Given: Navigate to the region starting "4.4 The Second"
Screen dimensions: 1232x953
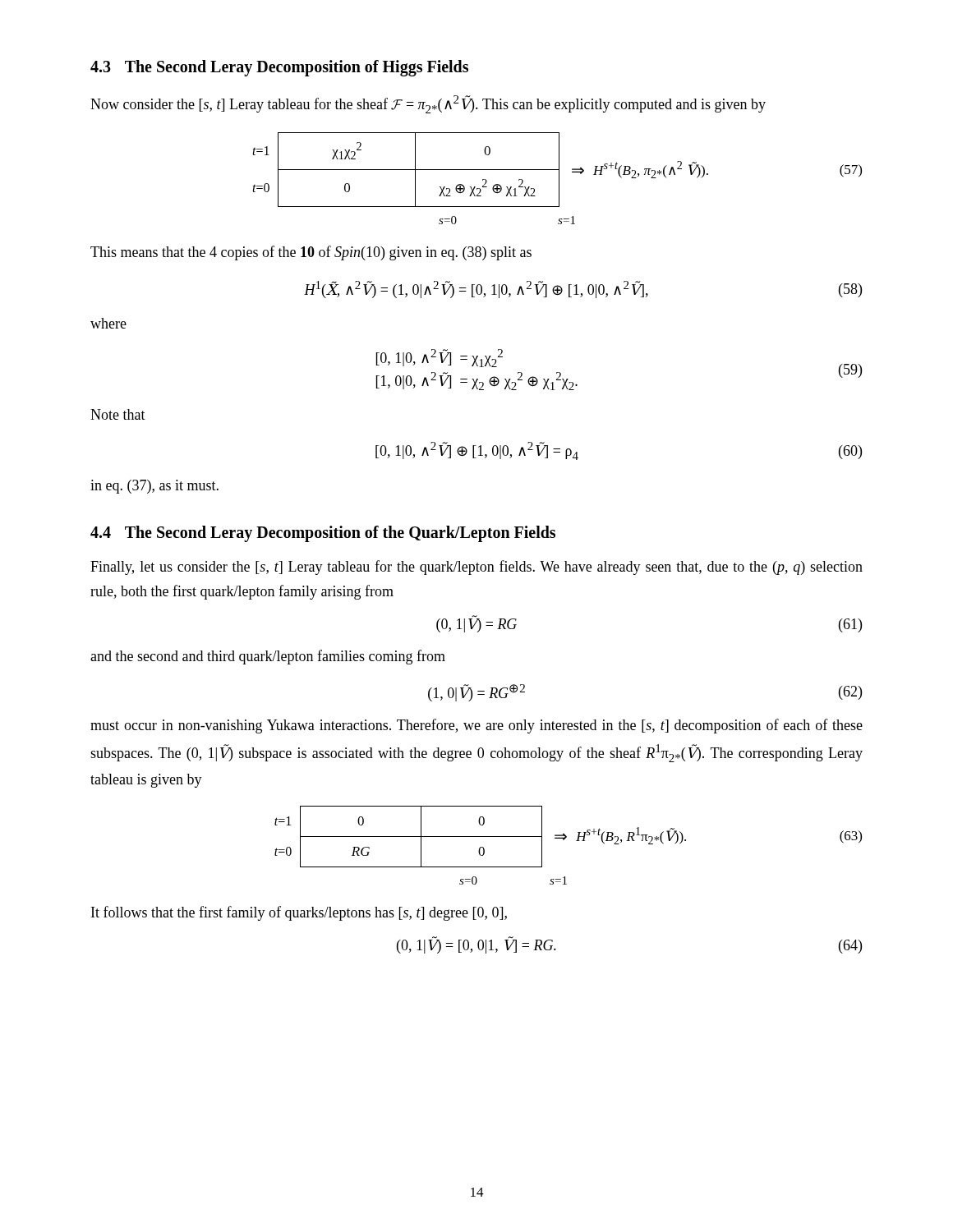Looking at the screenshot, I should pos(323,532).
